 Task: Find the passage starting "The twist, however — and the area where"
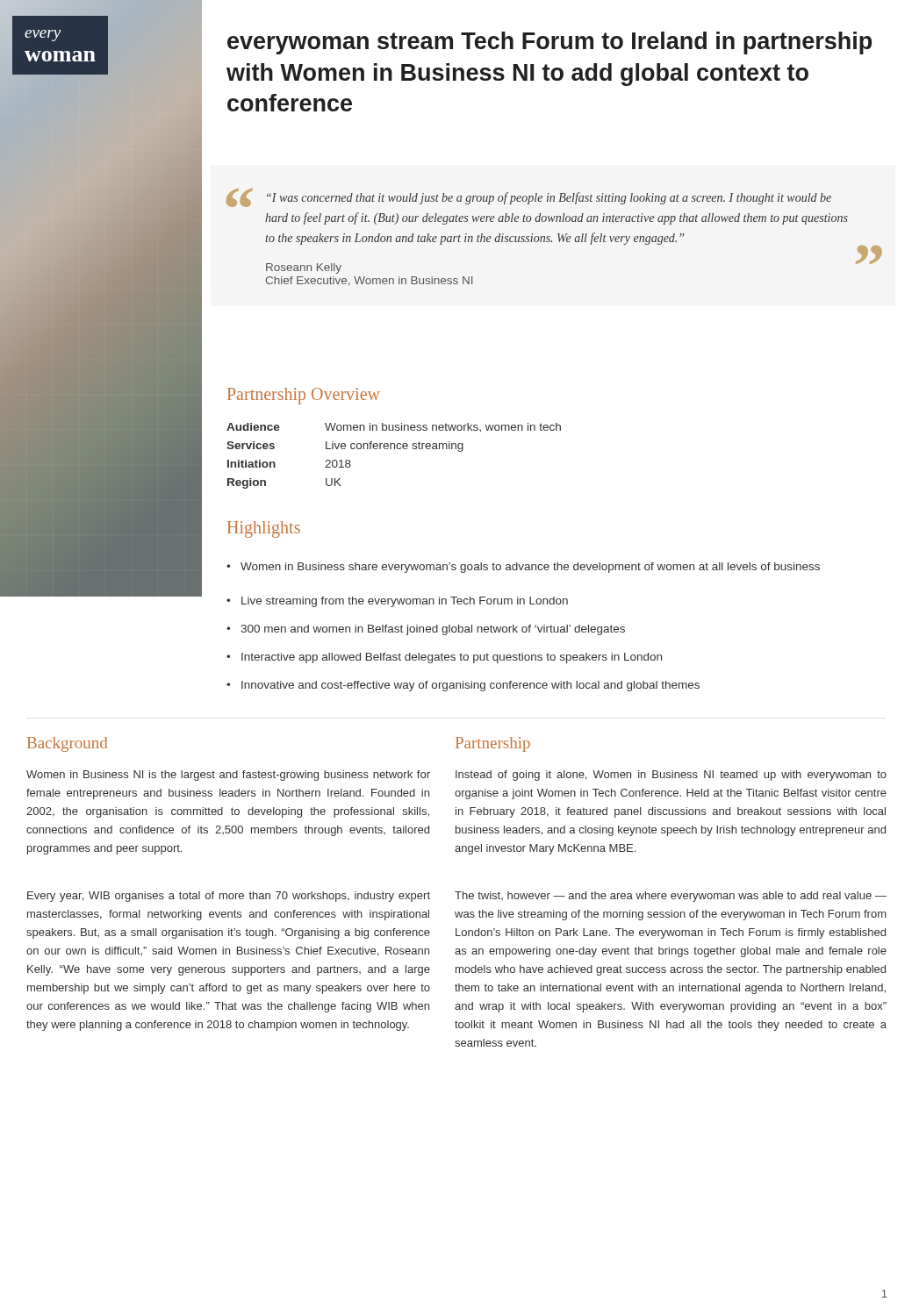pos(671,969)
